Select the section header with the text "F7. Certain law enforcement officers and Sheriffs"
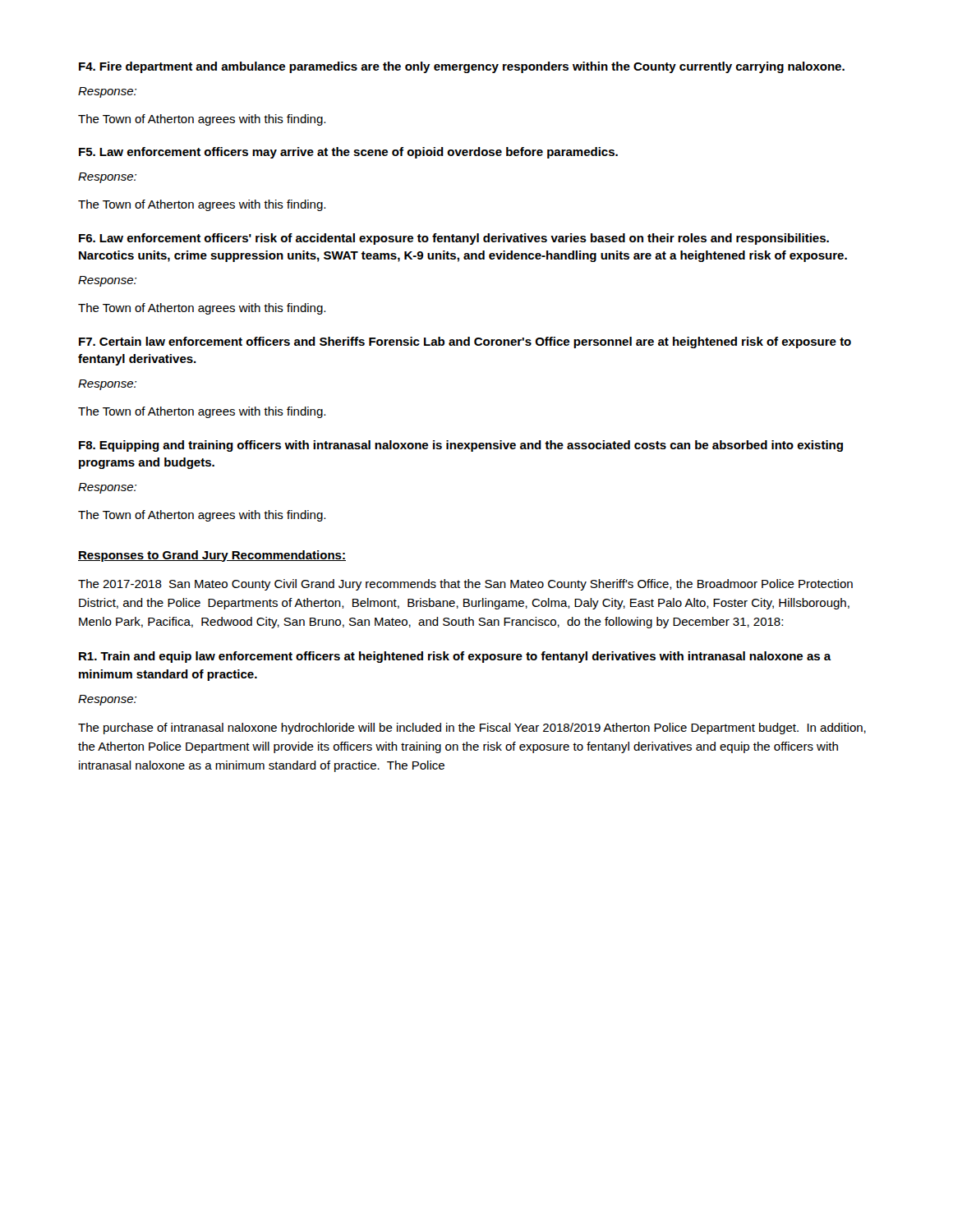The image size is (953, 1232). (476, 350)
